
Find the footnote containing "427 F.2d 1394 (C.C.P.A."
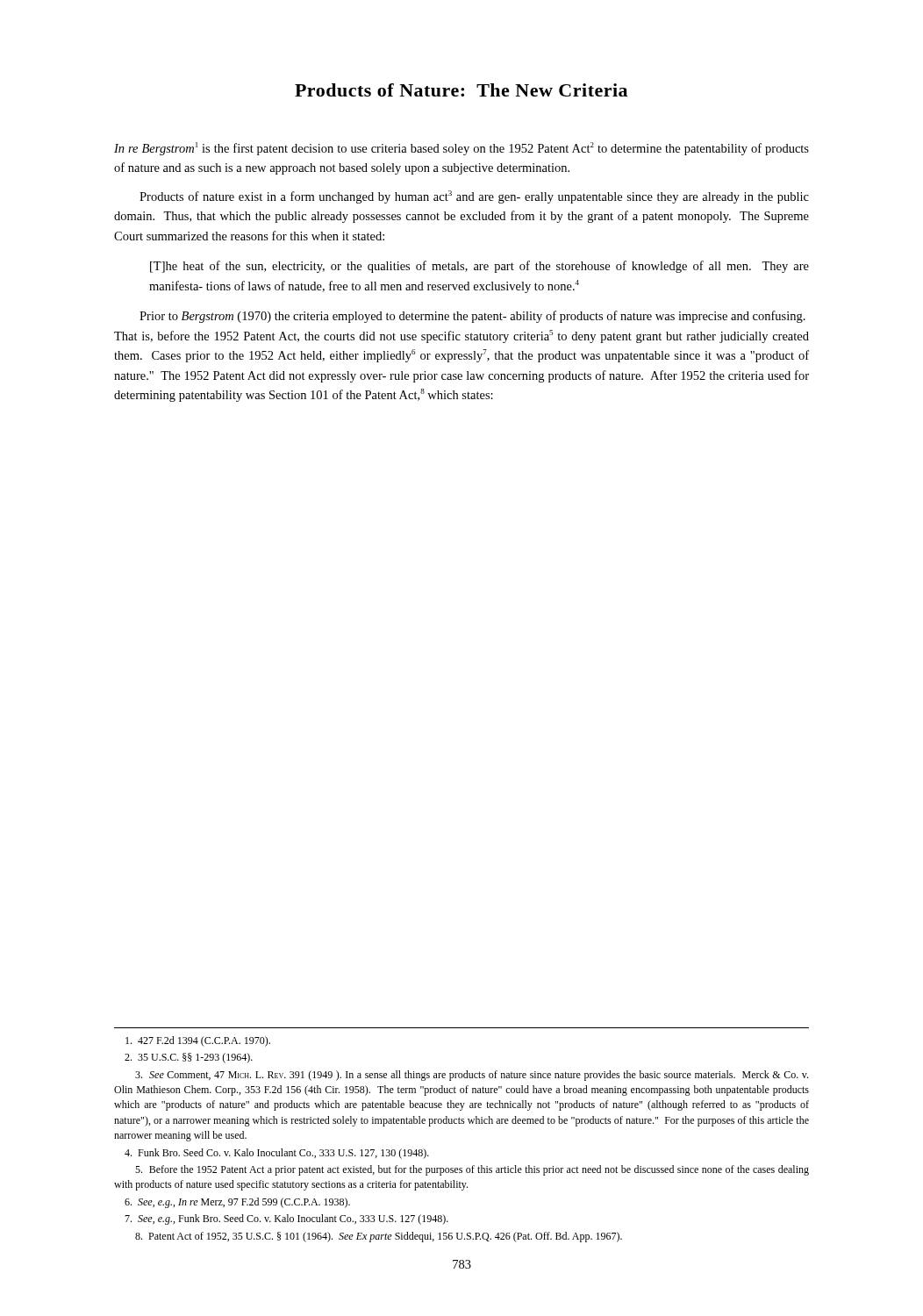point(198,1041)
